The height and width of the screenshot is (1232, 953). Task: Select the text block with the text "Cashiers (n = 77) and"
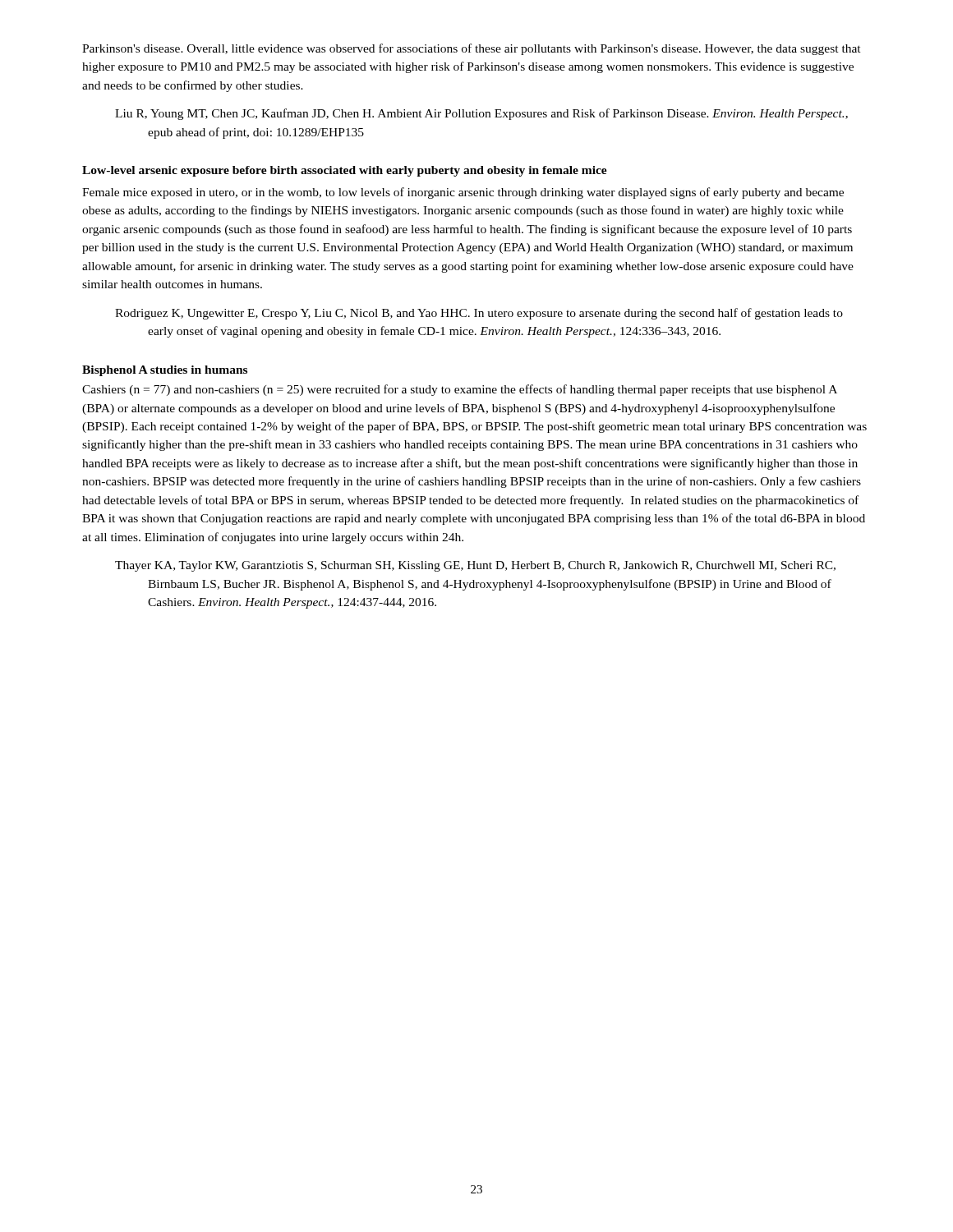(476, 463)
